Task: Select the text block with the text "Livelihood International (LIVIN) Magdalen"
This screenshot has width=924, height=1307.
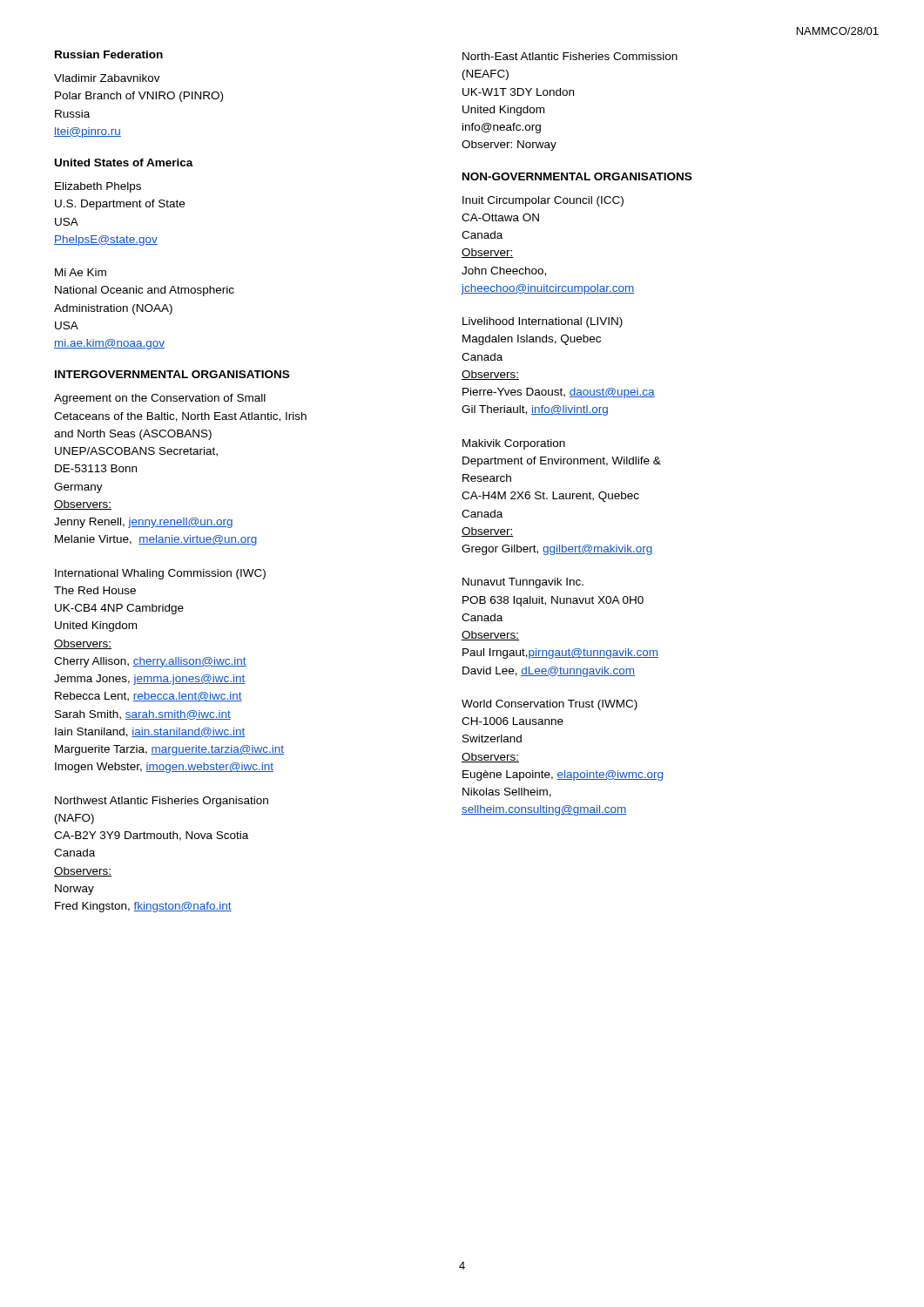Action: coord(543,322)
